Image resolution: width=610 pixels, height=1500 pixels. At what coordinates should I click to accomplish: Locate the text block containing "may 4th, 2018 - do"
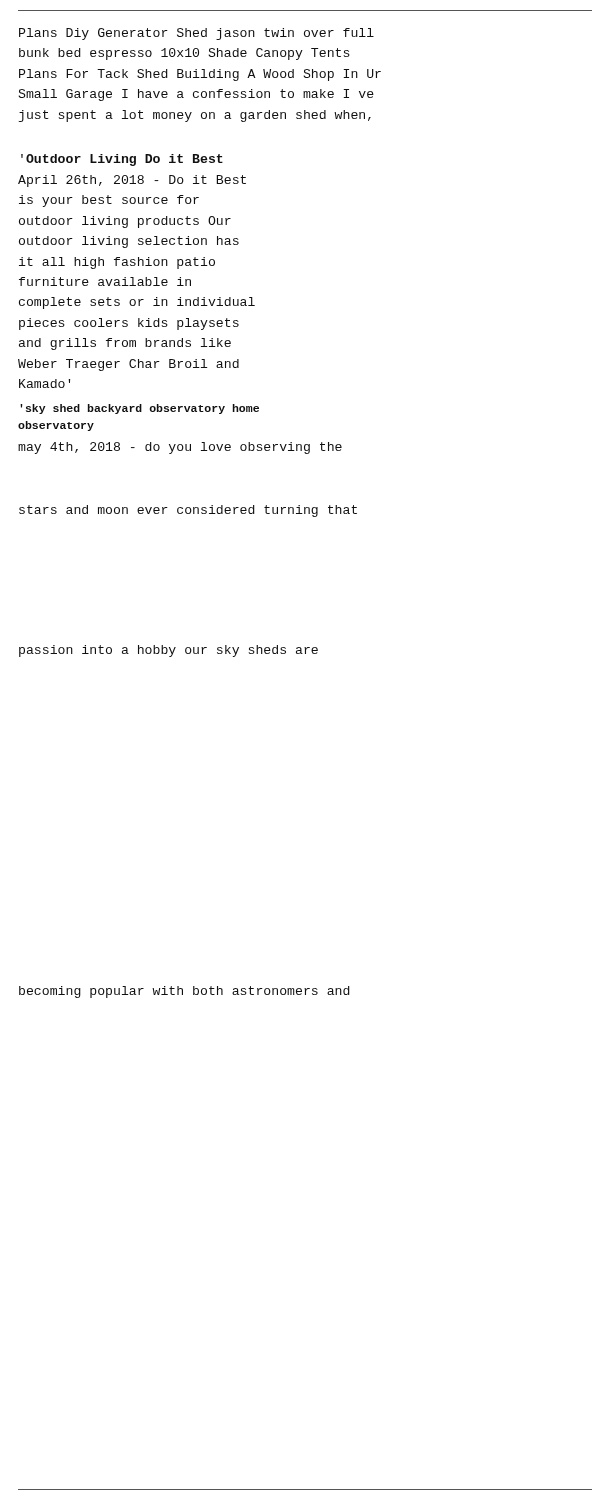tap(305, 448)
